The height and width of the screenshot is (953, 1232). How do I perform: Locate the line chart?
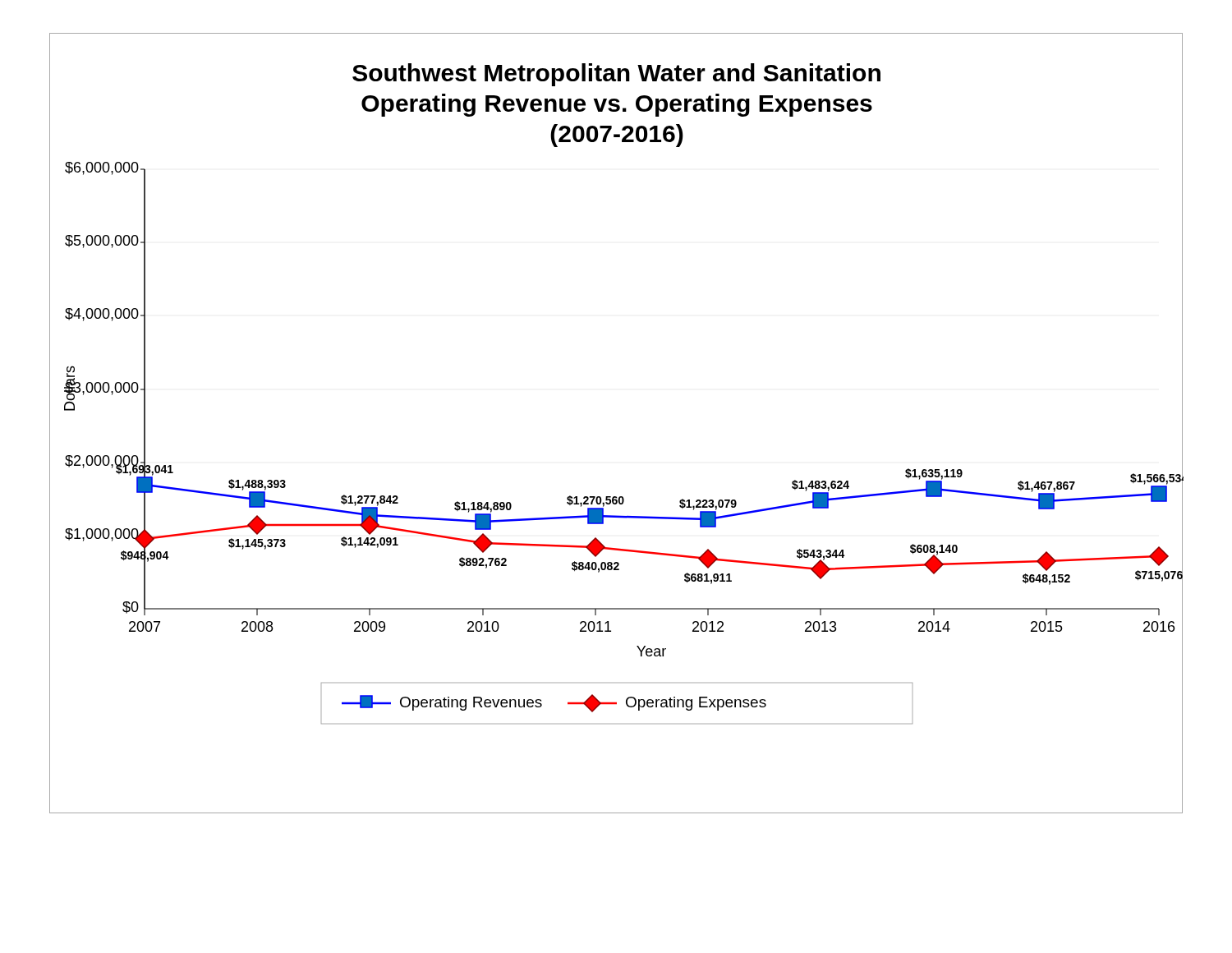pyautogui.click(x=617, y=424)
